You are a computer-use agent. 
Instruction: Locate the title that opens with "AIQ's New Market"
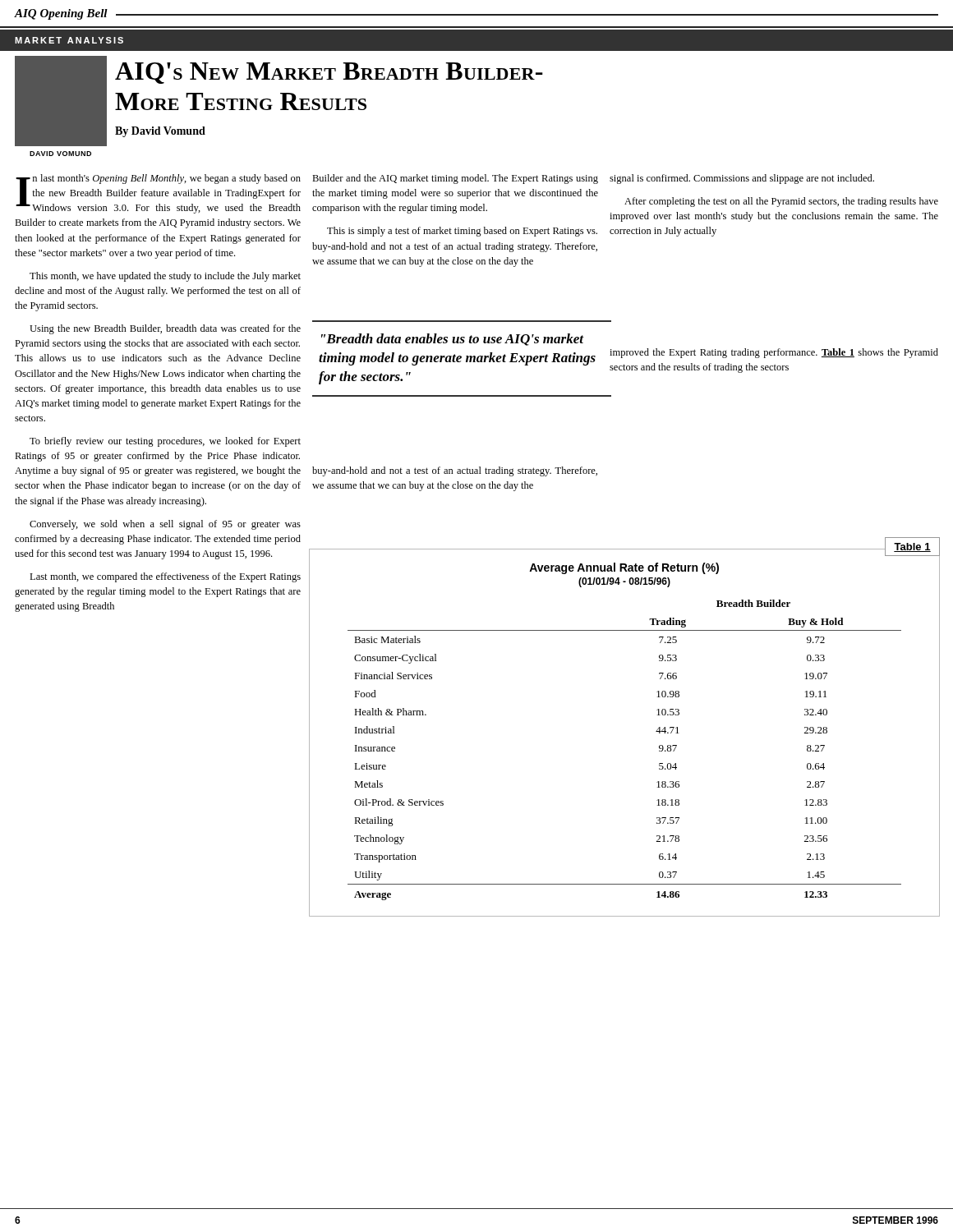click(329, 73)
